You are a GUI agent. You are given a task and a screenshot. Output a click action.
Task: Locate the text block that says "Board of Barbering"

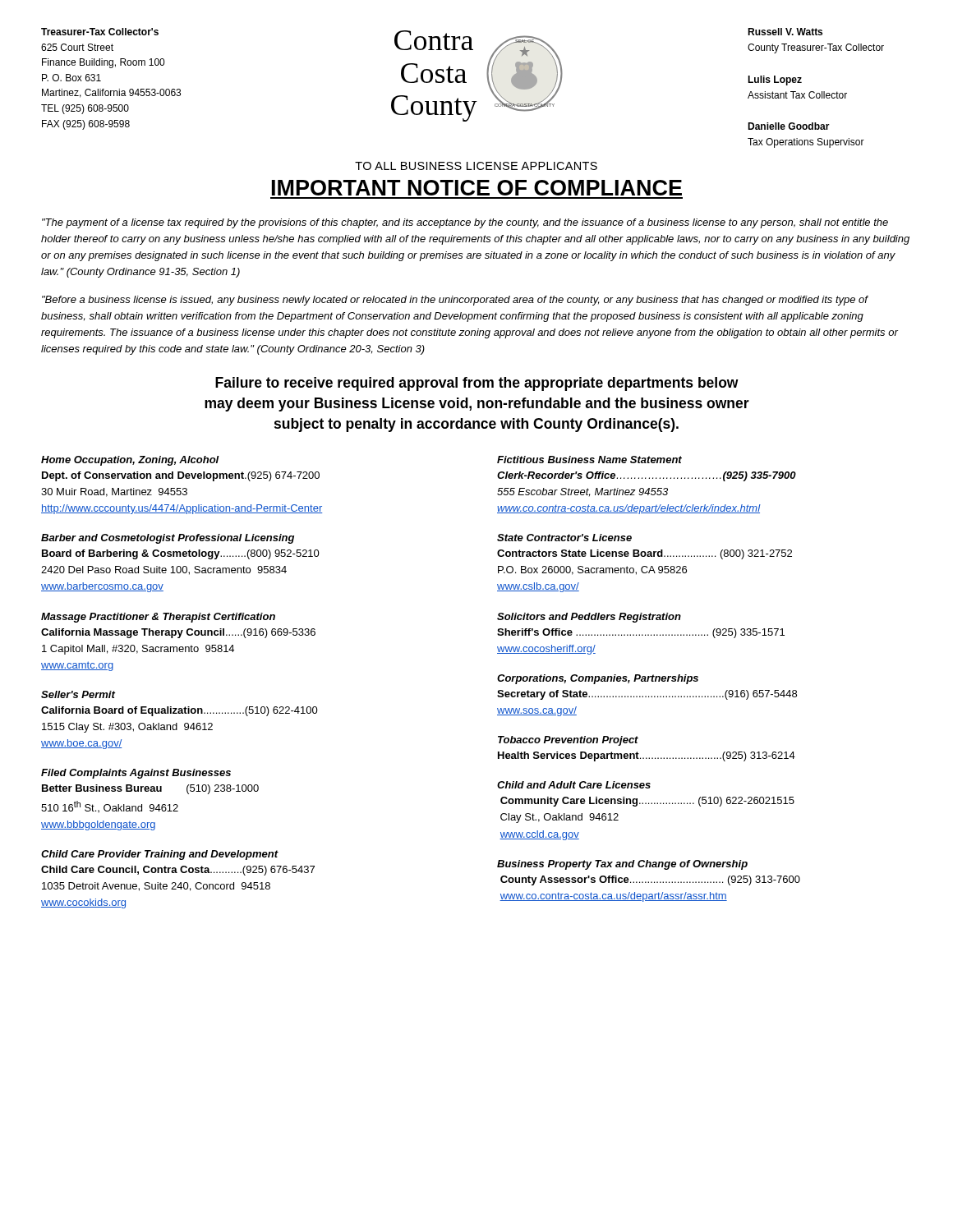click(x=180, y=570)
